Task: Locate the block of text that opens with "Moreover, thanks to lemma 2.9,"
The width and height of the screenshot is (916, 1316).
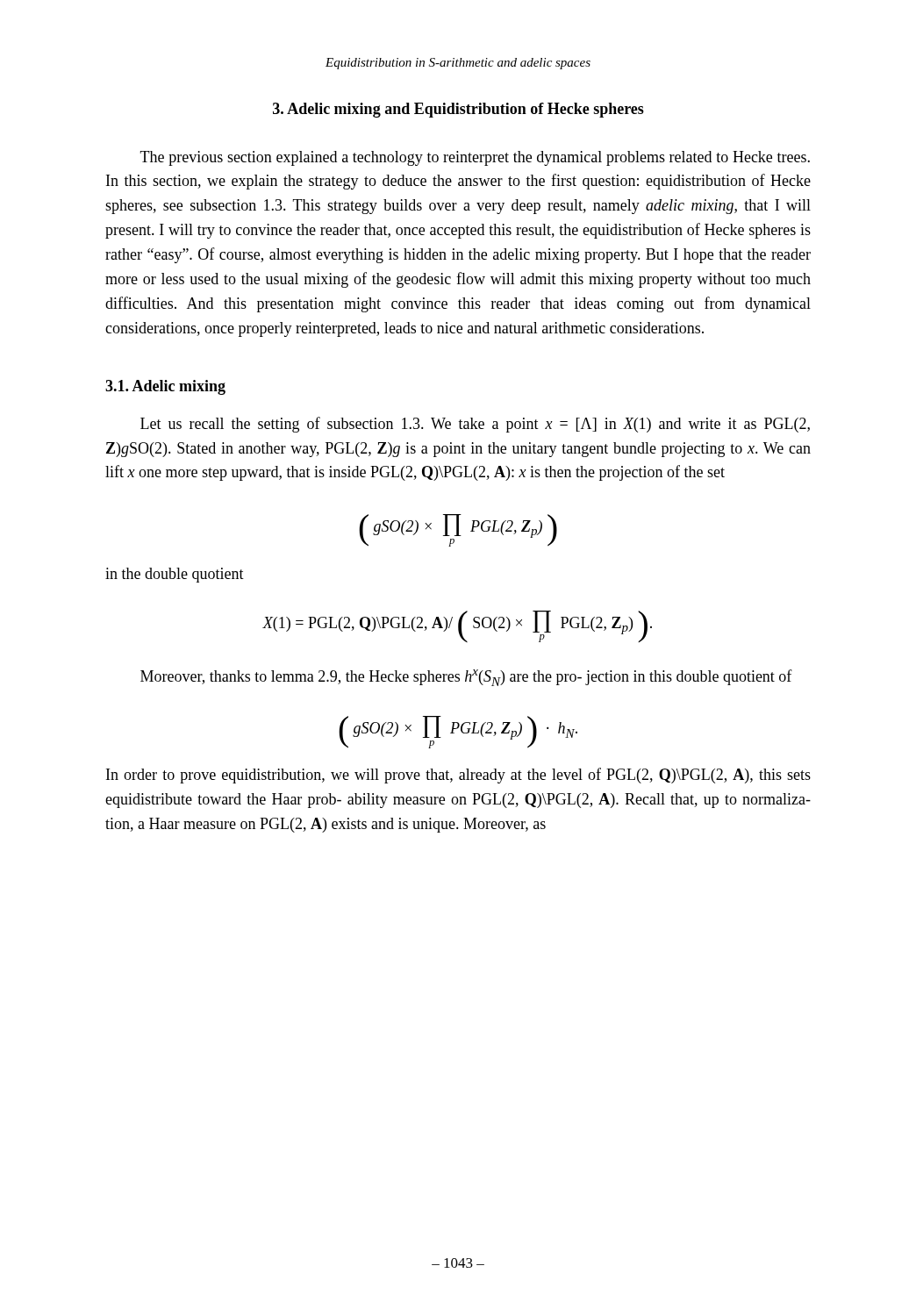Action: 466,676
